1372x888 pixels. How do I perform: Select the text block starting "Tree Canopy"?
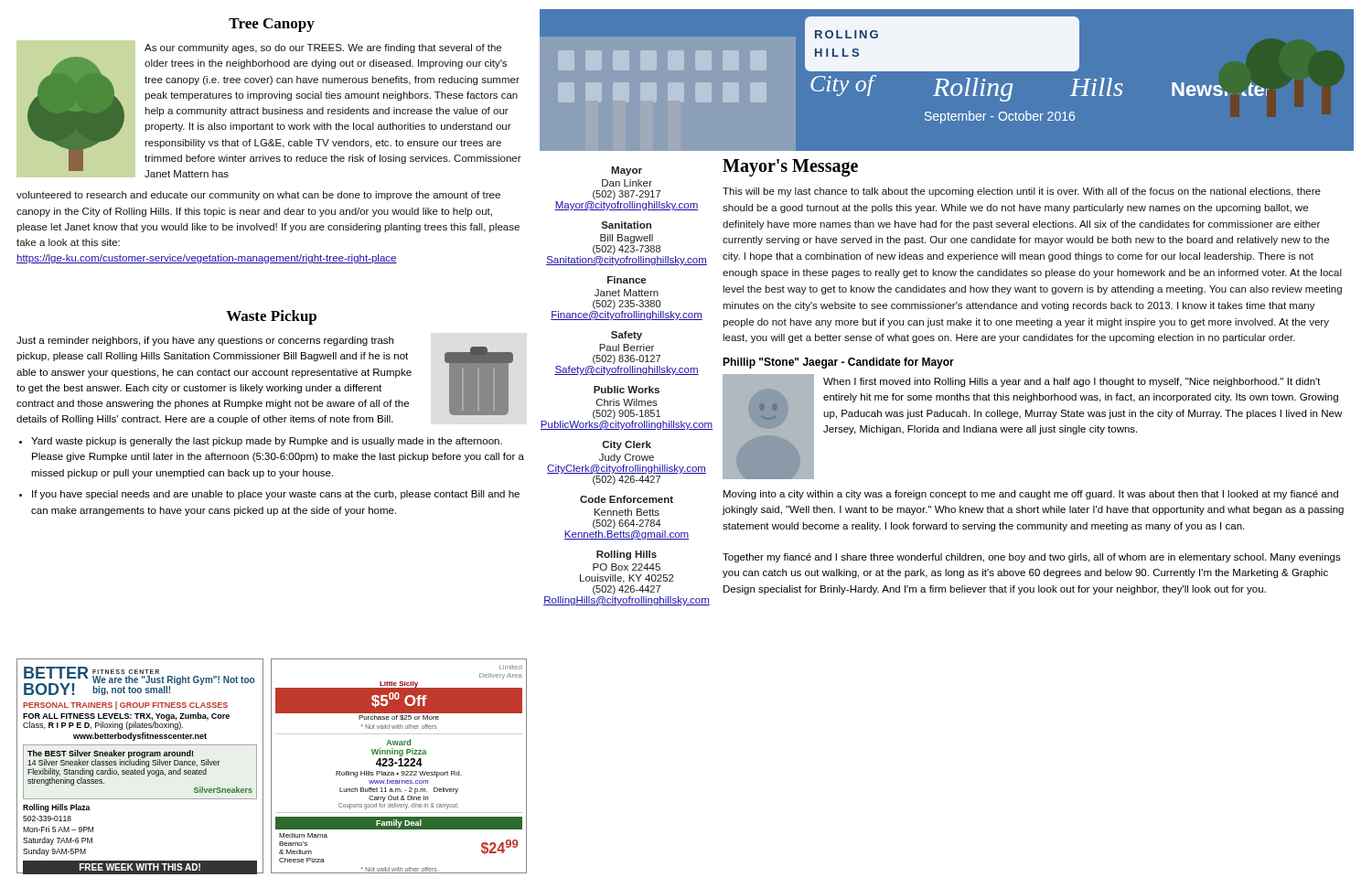tap(272, 24)
